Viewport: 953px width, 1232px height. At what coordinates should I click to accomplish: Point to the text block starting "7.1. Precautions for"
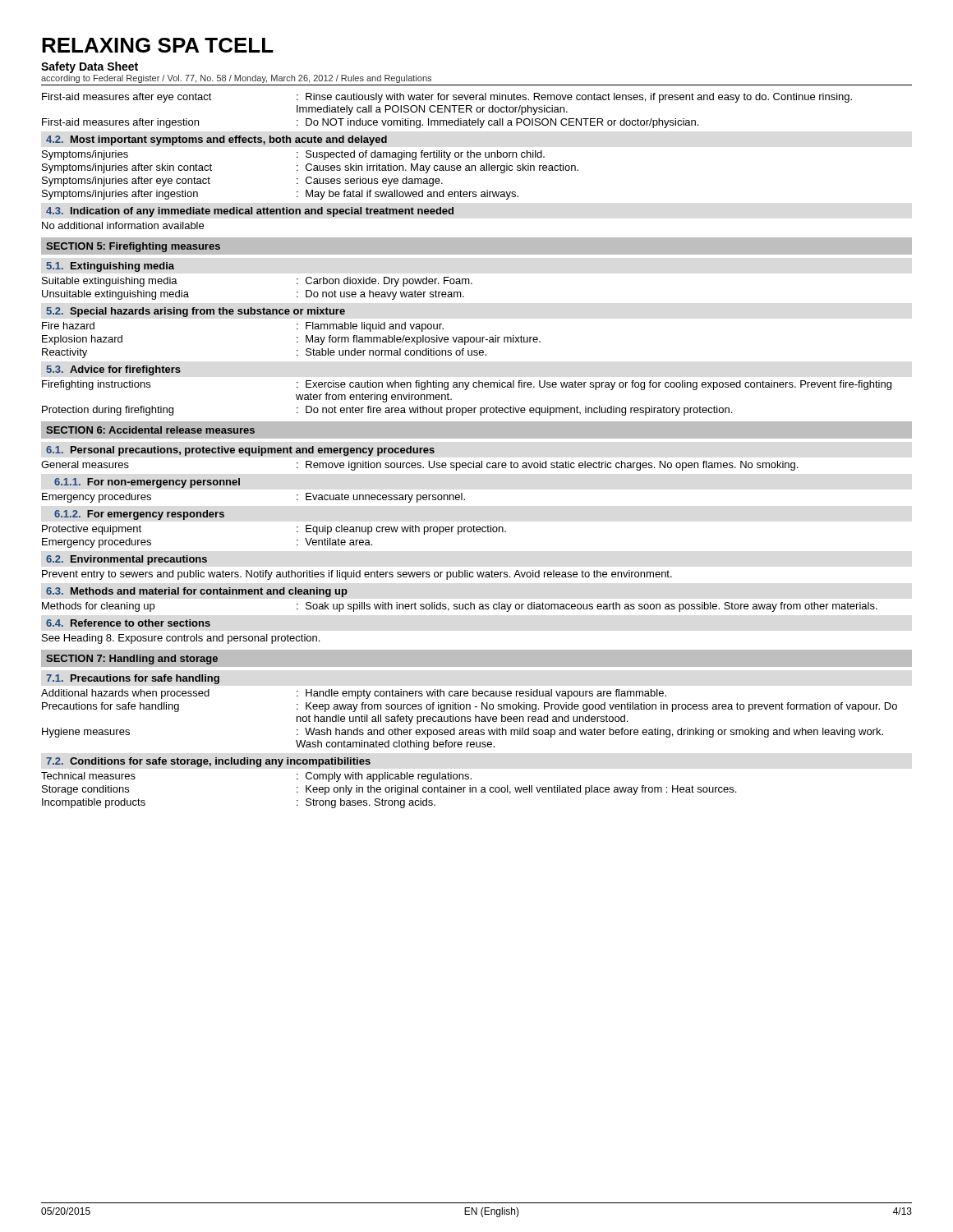click(133, 678)
